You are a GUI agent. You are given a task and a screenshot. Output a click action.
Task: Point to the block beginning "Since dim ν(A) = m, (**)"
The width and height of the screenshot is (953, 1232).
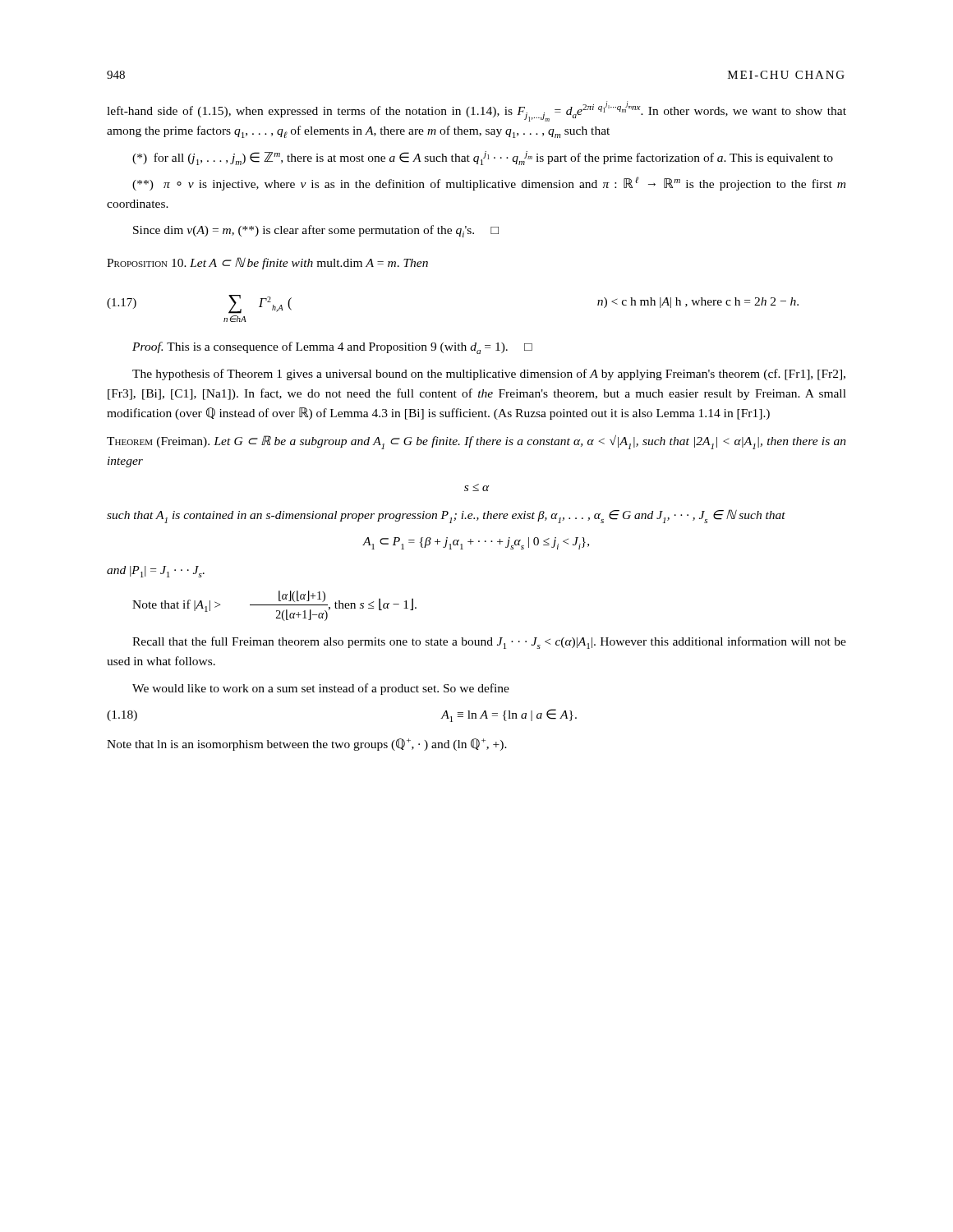click(x=476, y=230)
